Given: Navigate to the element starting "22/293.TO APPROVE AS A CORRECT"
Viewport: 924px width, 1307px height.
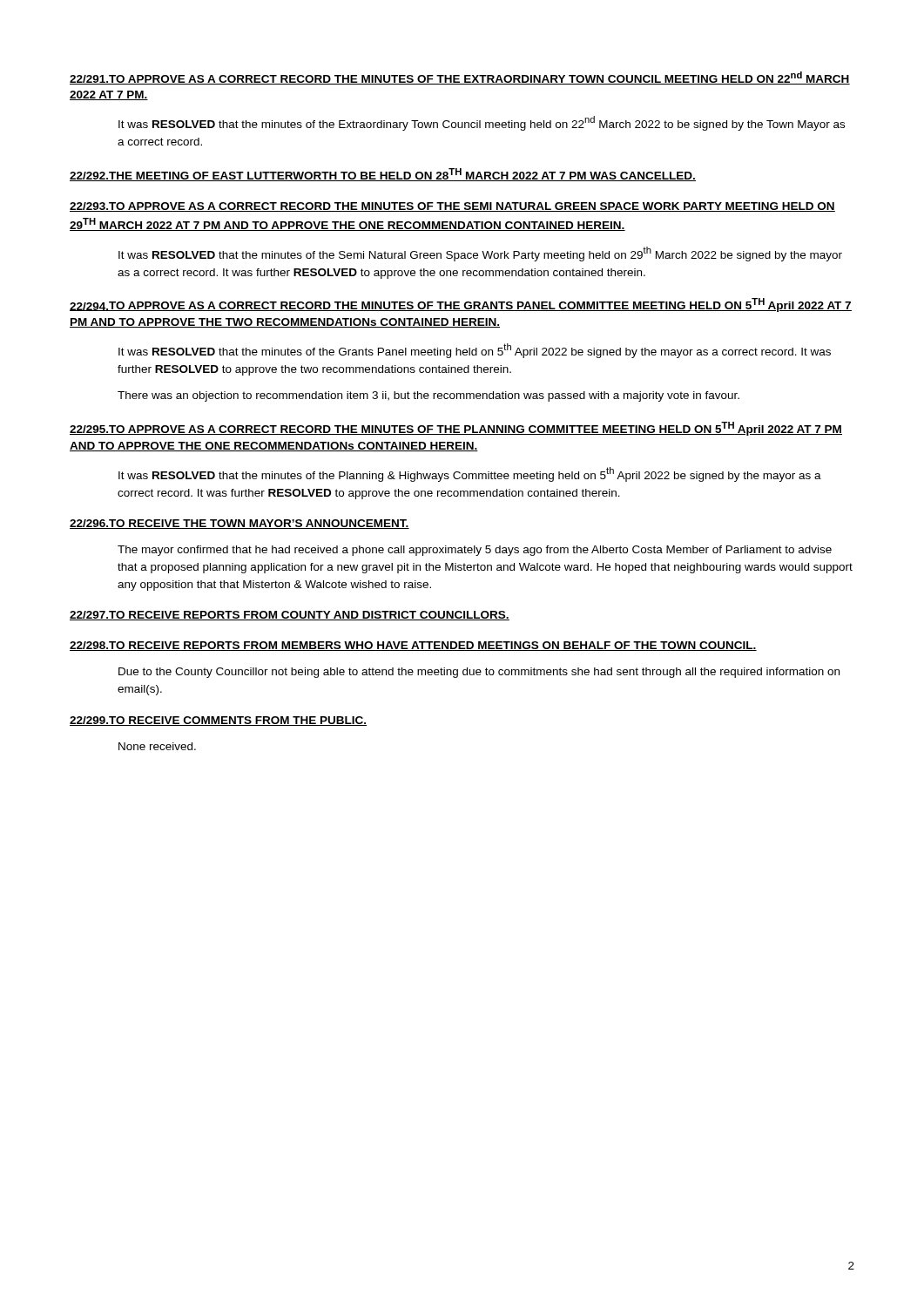Looking at the screenshot, I should (x=452, y=216).
